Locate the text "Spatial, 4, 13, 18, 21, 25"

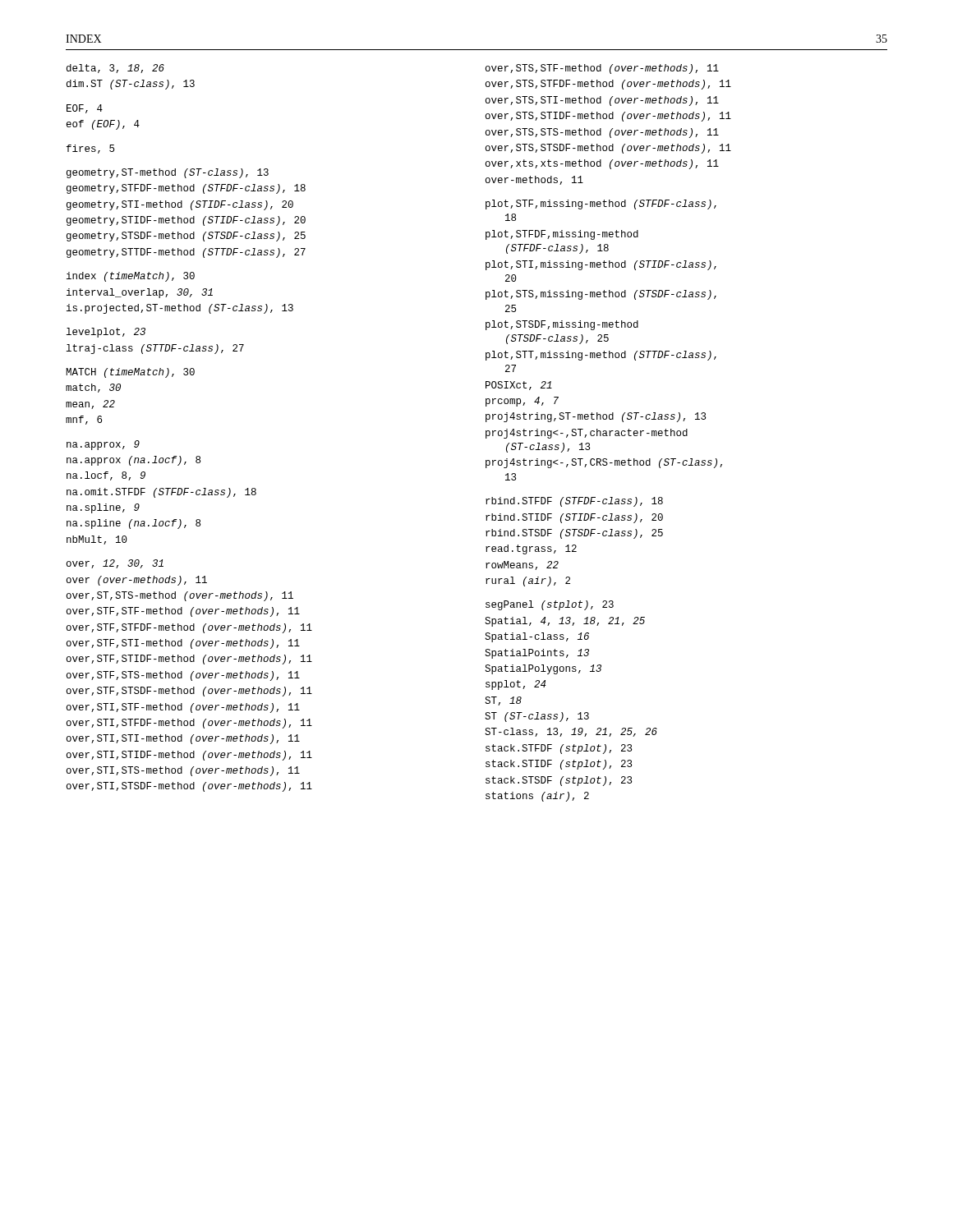(565, 622)
